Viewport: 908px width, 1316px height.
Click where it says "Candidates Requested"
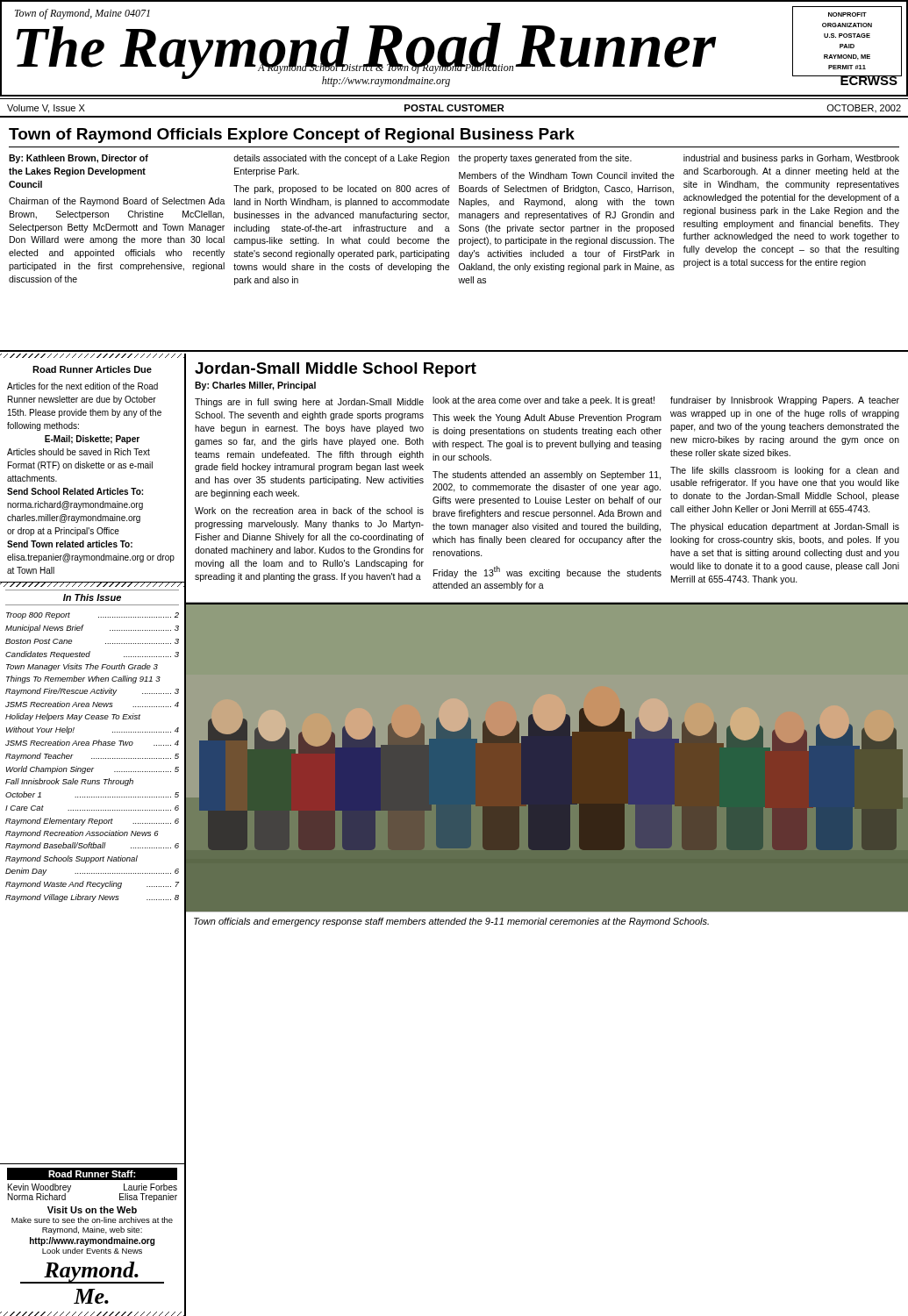92,654
